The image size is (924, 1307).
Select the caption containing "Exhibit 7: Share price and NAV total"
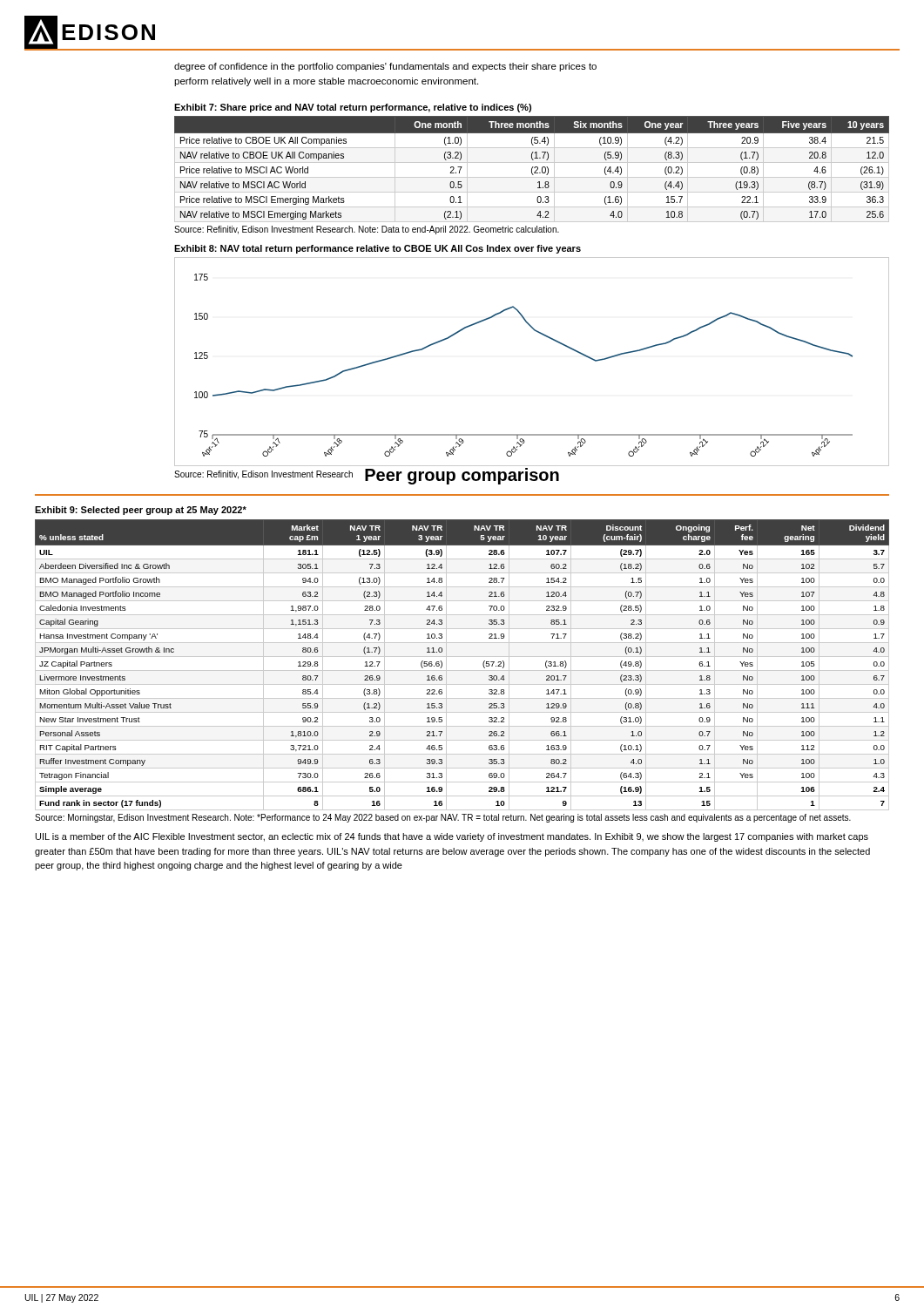(353, 107)
